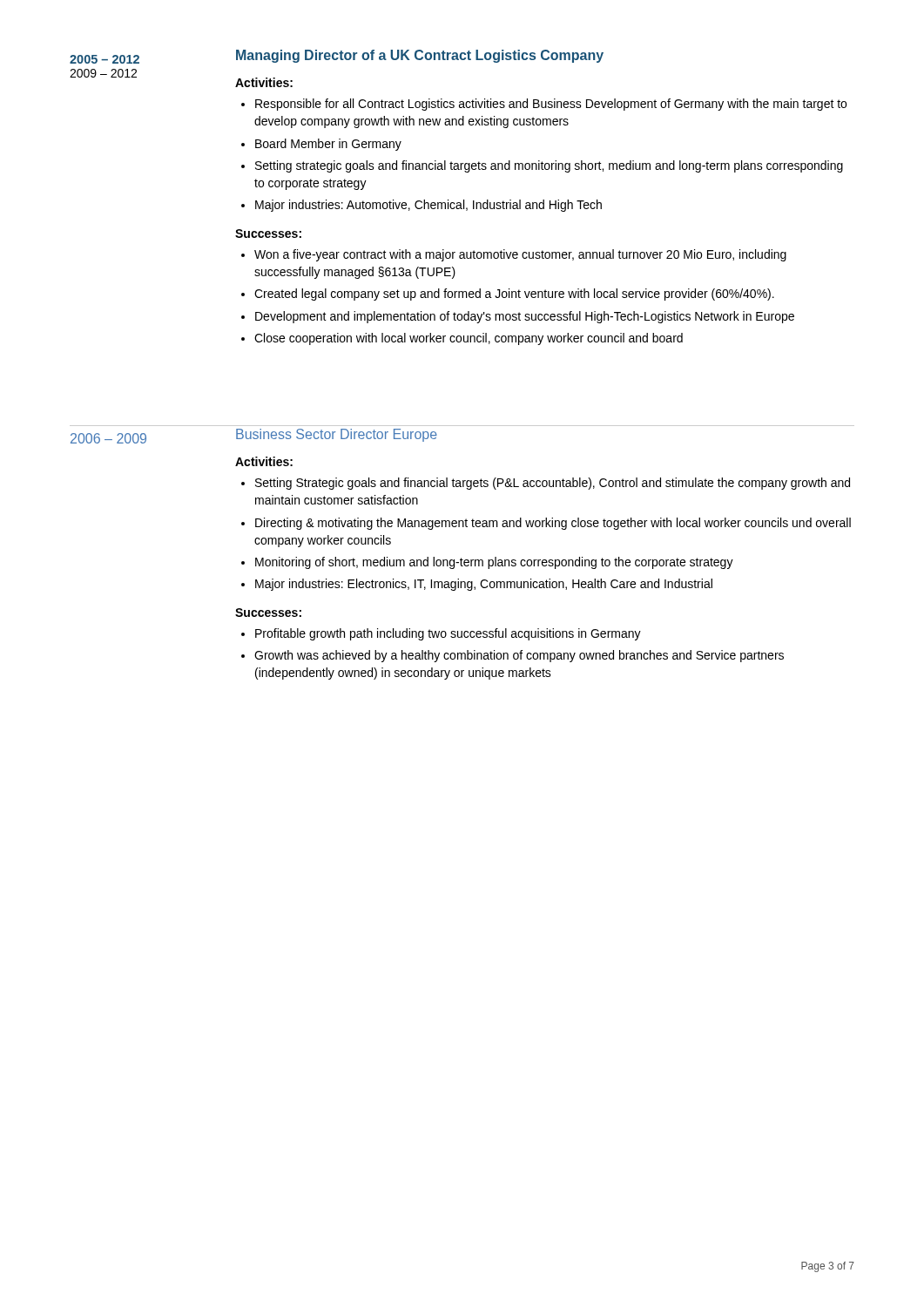Locate the text "2006 – 2009"
The image size is (924, 1307).
coord(108,439)
